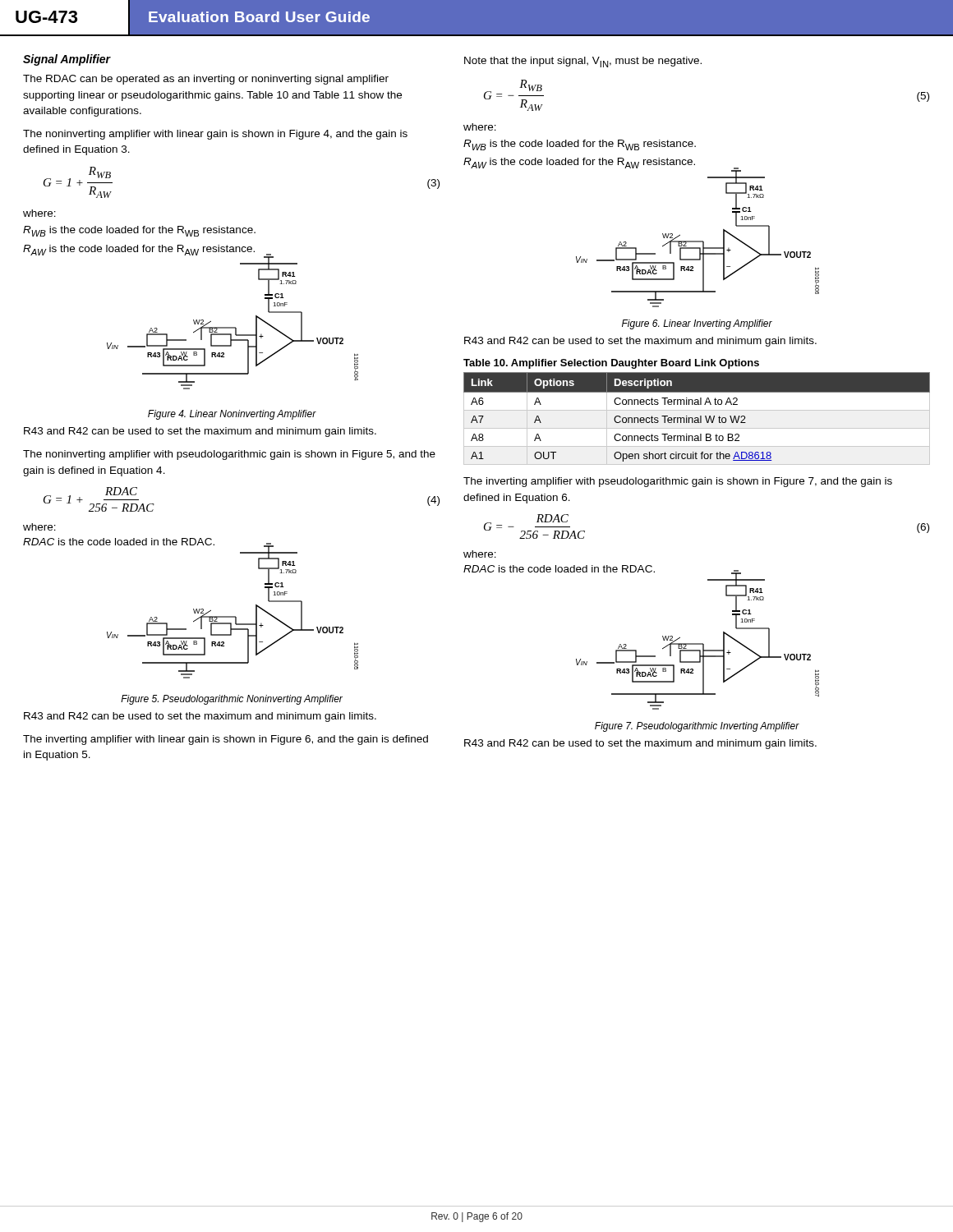Locate the table with the text "Connects Terminal B to B2"
This screenshot has width=953, height=1232.
[x=697, y=411]
